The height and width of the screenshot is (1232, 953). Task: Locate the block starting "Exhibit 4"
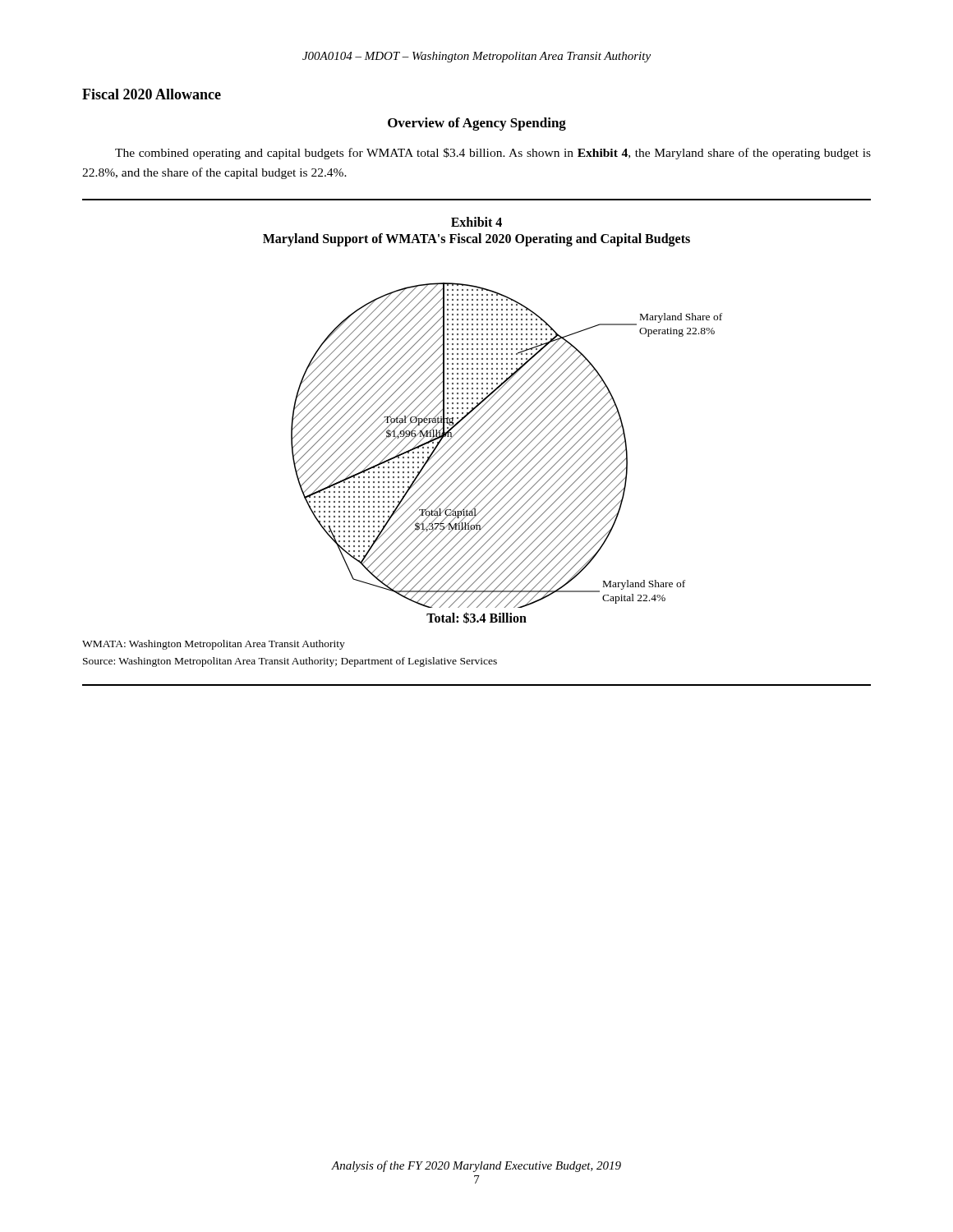point(476,222)
